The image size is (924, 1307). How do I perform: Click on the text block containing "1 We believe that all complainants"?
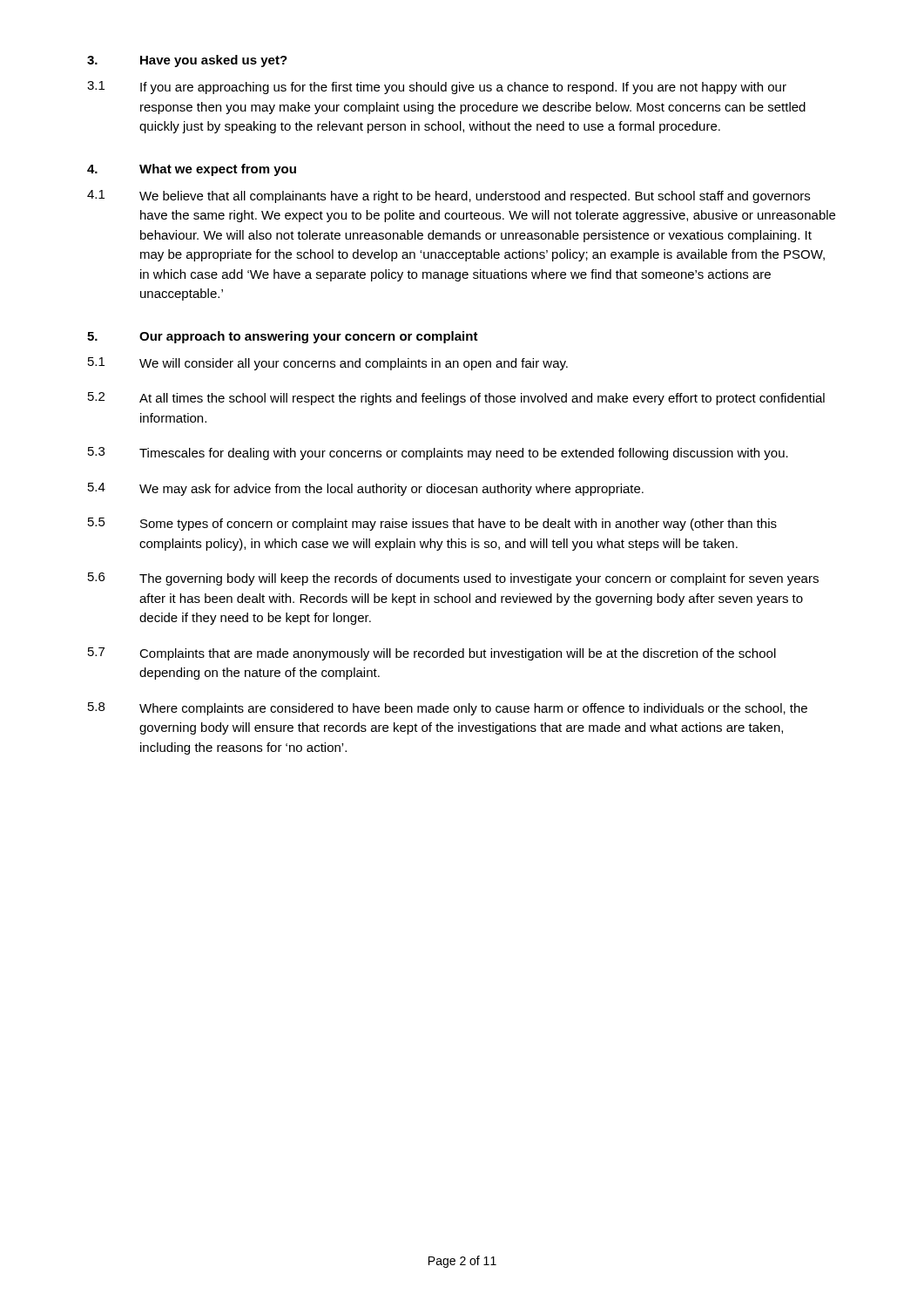pos(462,245)
